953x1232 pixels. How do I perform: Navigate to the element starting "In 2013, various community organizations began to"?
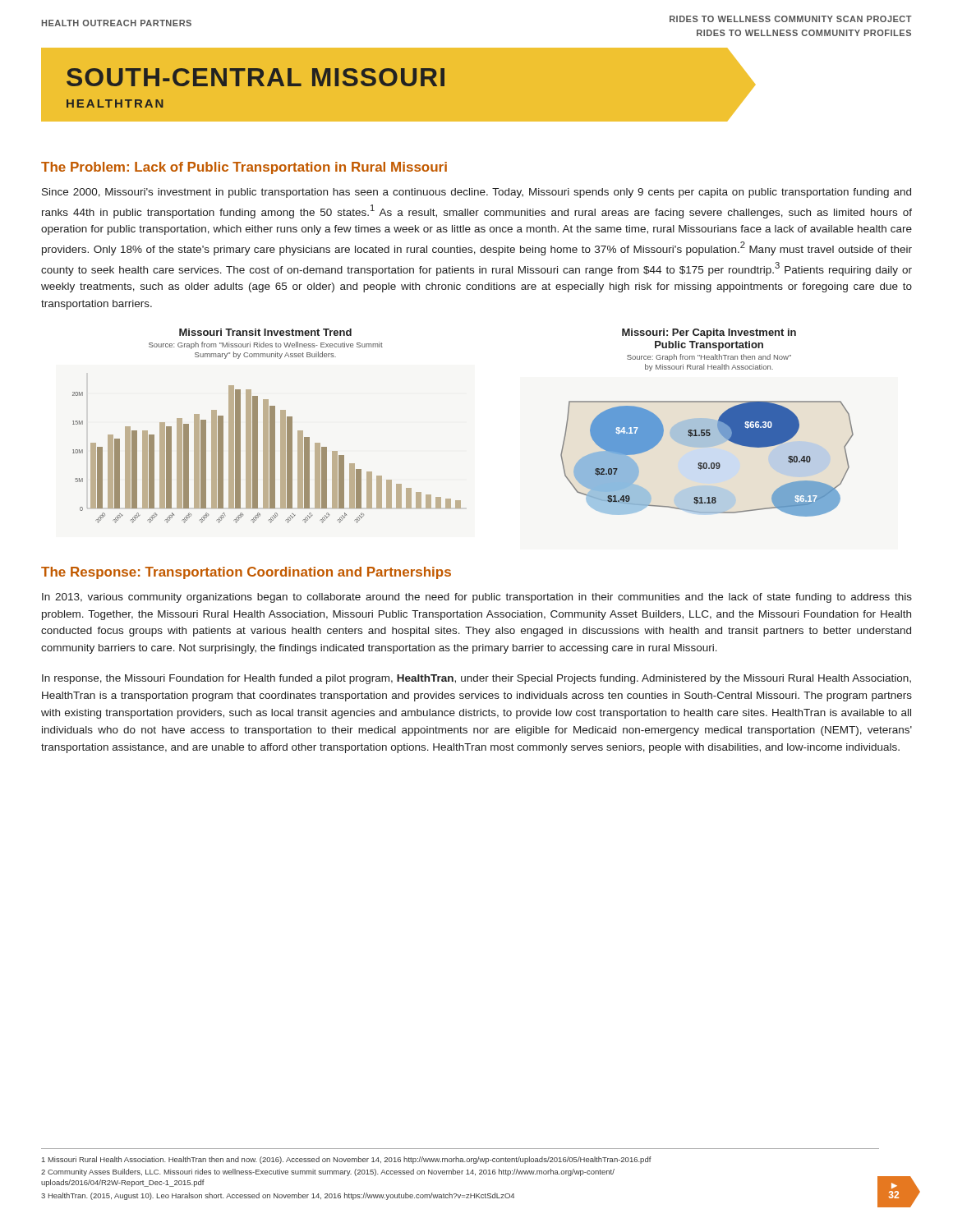[x=476, y=622]
